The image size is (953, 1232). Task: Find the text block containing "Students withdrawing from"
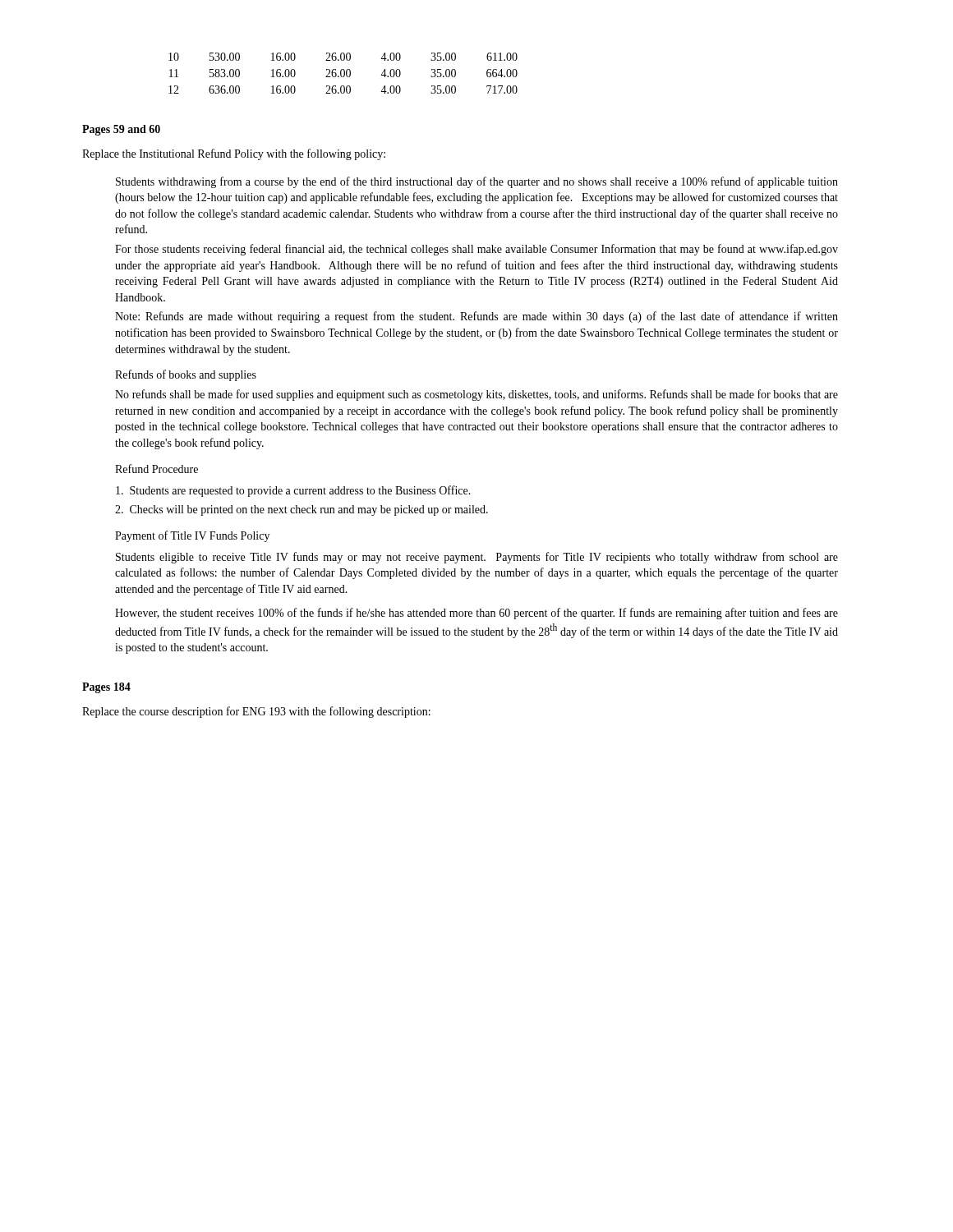tap(476, 206)
